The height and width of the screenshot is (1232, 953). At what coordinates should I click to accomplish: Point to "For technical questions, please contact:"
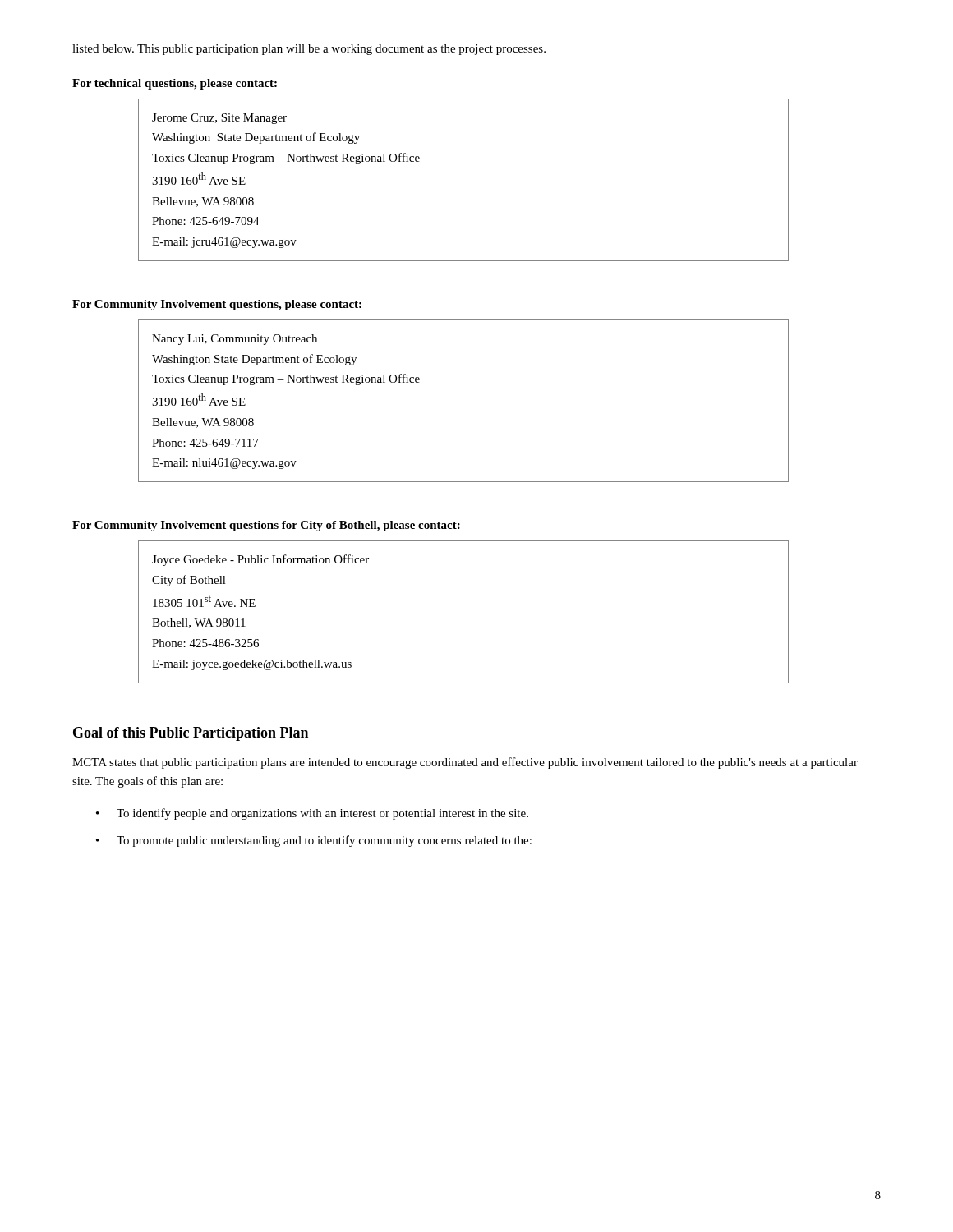pyautogui.click(x=175, y=83)
